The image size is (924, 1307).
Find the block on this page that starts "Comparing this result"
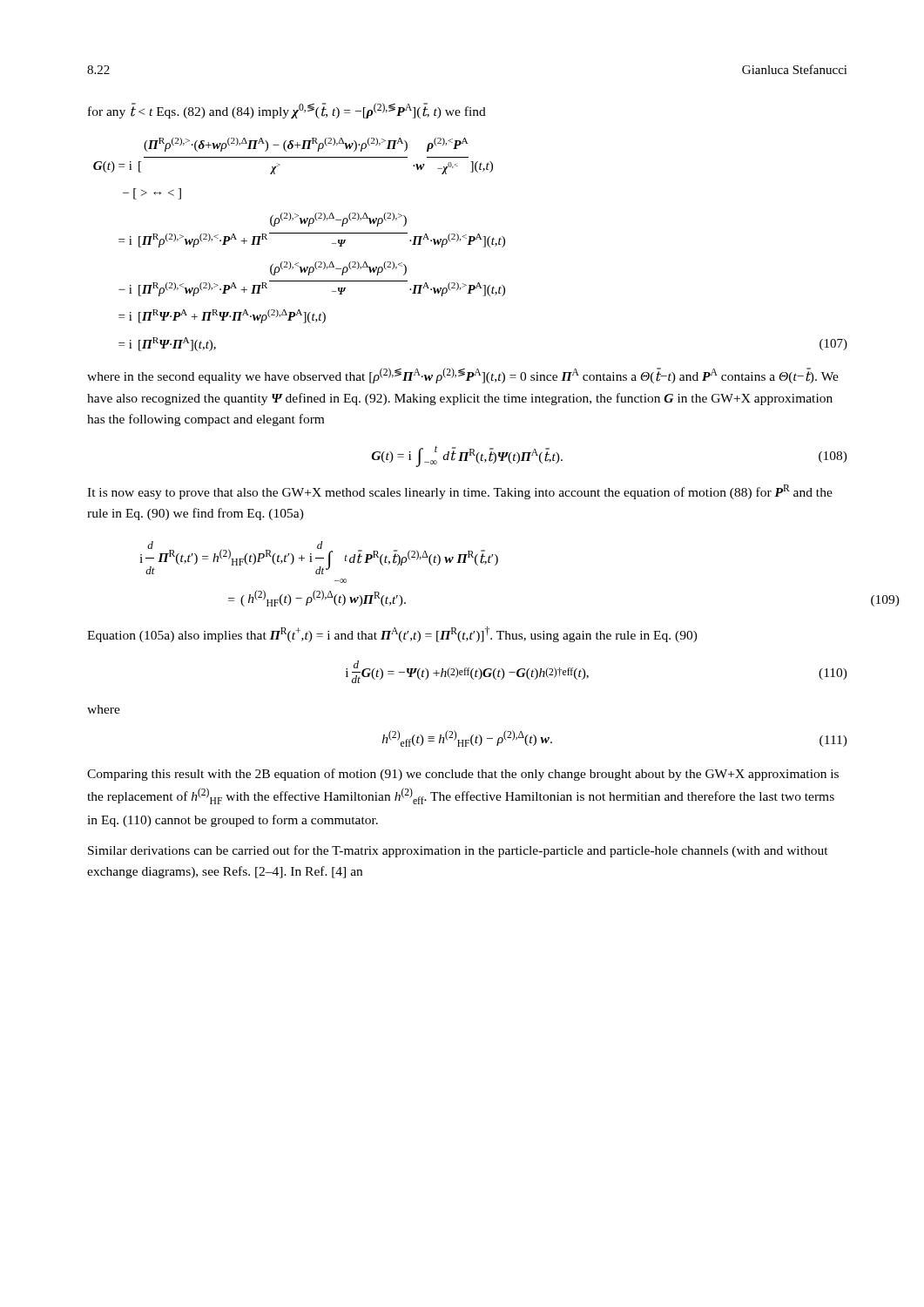point(463,797)
